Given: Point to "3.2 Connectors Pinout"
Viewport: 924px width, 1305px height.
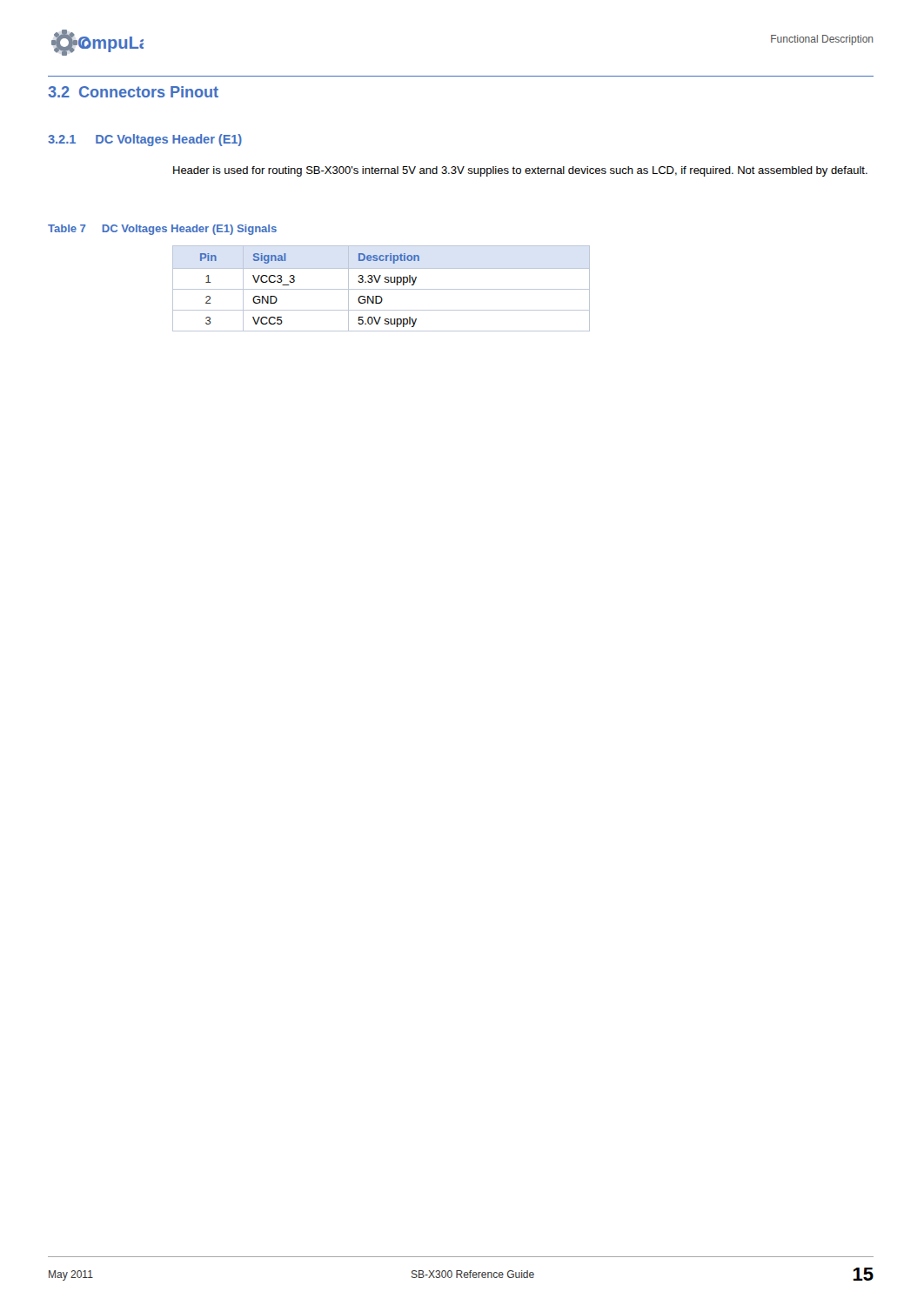Looking at the screenshot, I should pos(133,92).
